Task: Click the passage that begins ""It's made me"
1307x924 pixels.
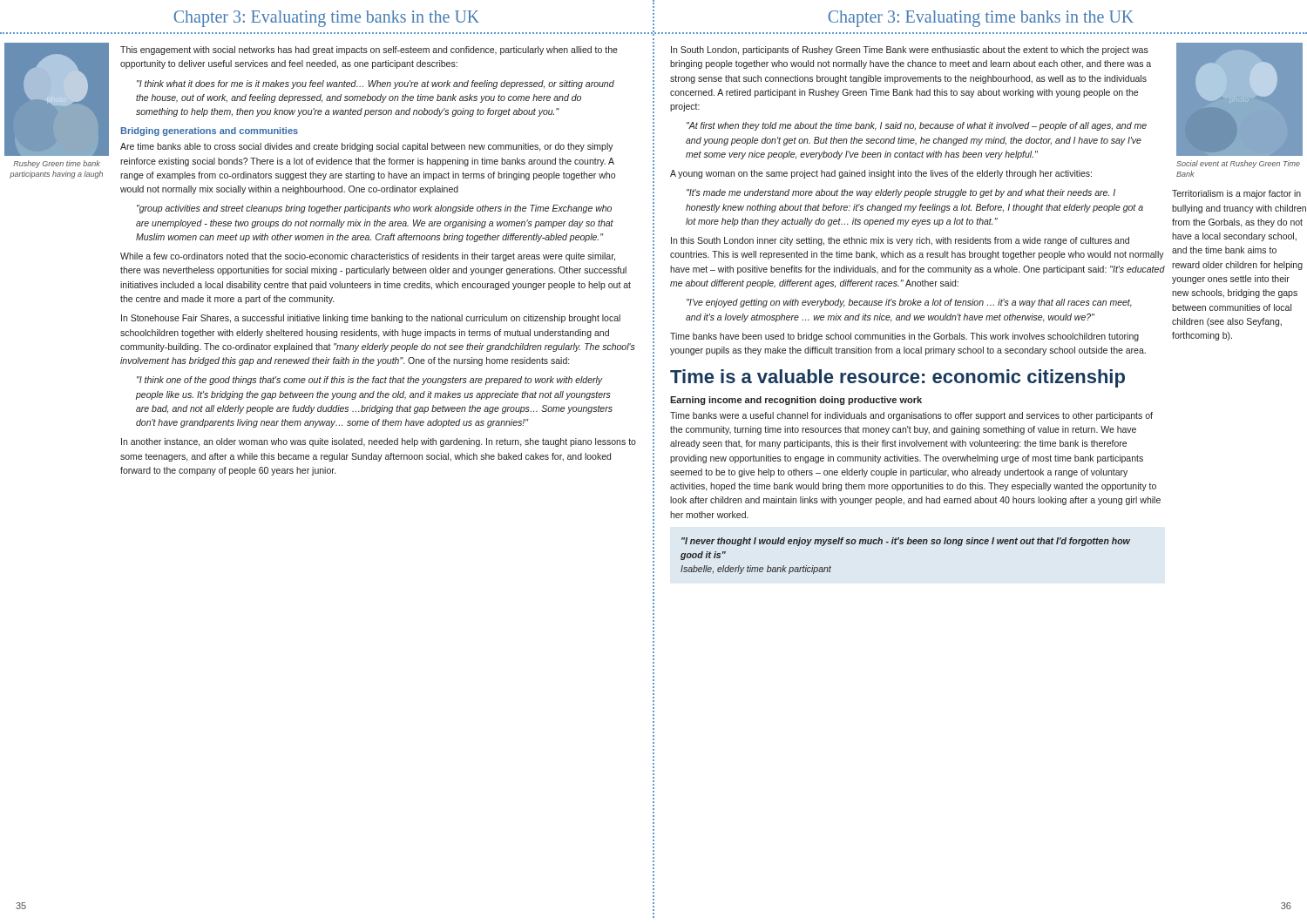Action: click(x=915, y=207)
